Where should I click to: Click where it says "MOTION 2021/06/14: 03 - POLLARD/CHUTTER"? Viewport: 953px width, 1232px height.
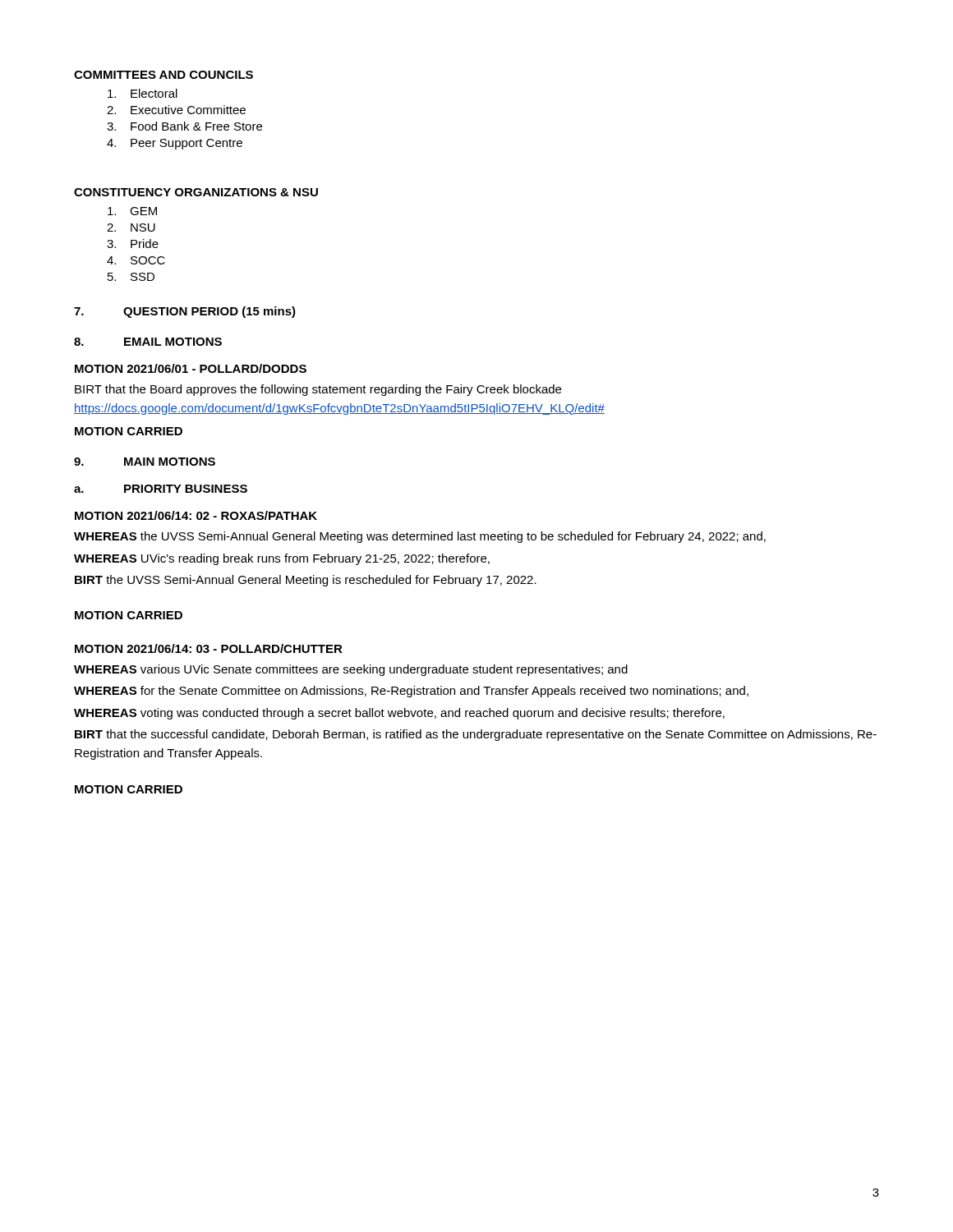[x=208, y=648]
